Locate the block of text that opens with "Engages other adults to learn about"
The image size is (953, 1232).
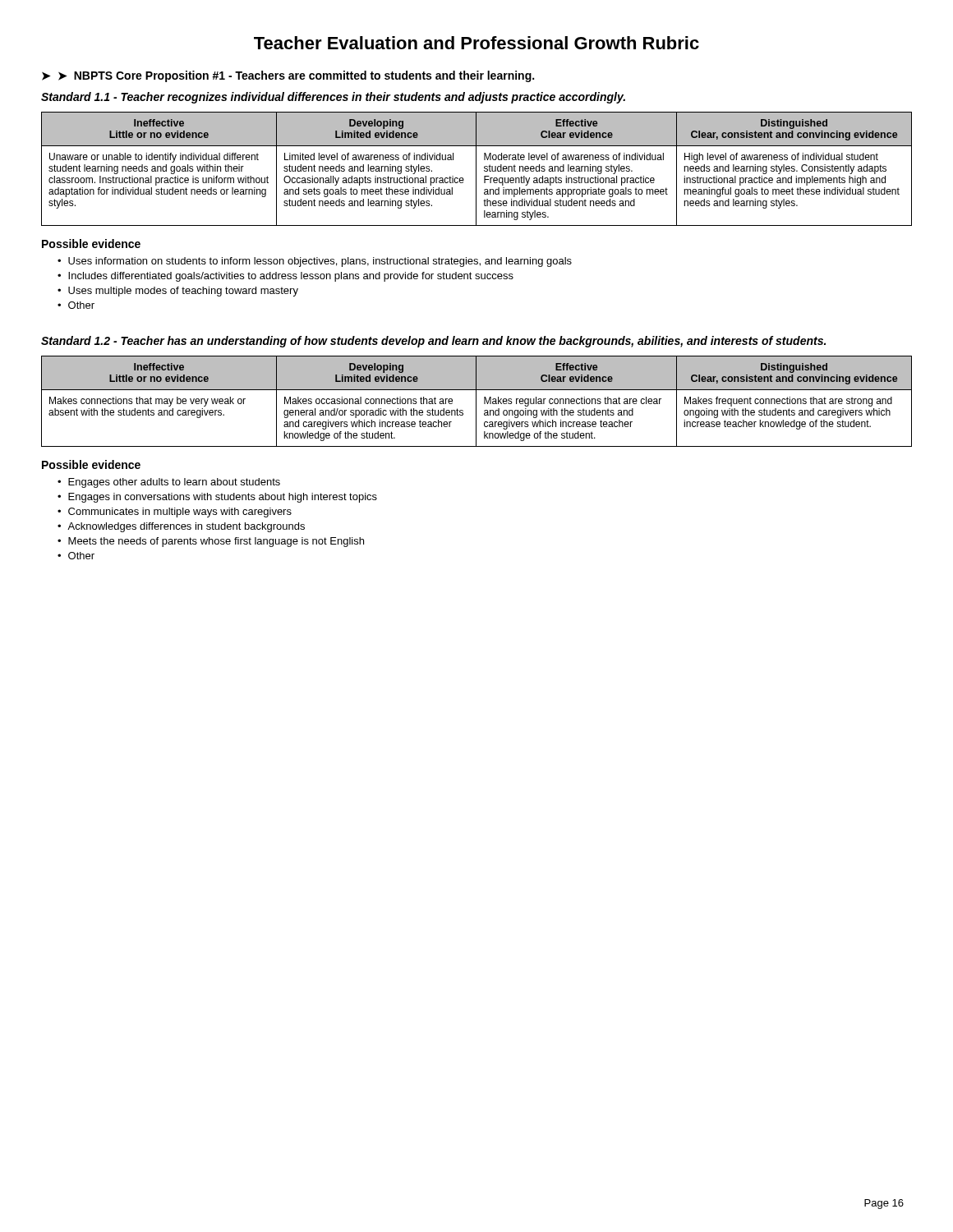pos(174,482)
